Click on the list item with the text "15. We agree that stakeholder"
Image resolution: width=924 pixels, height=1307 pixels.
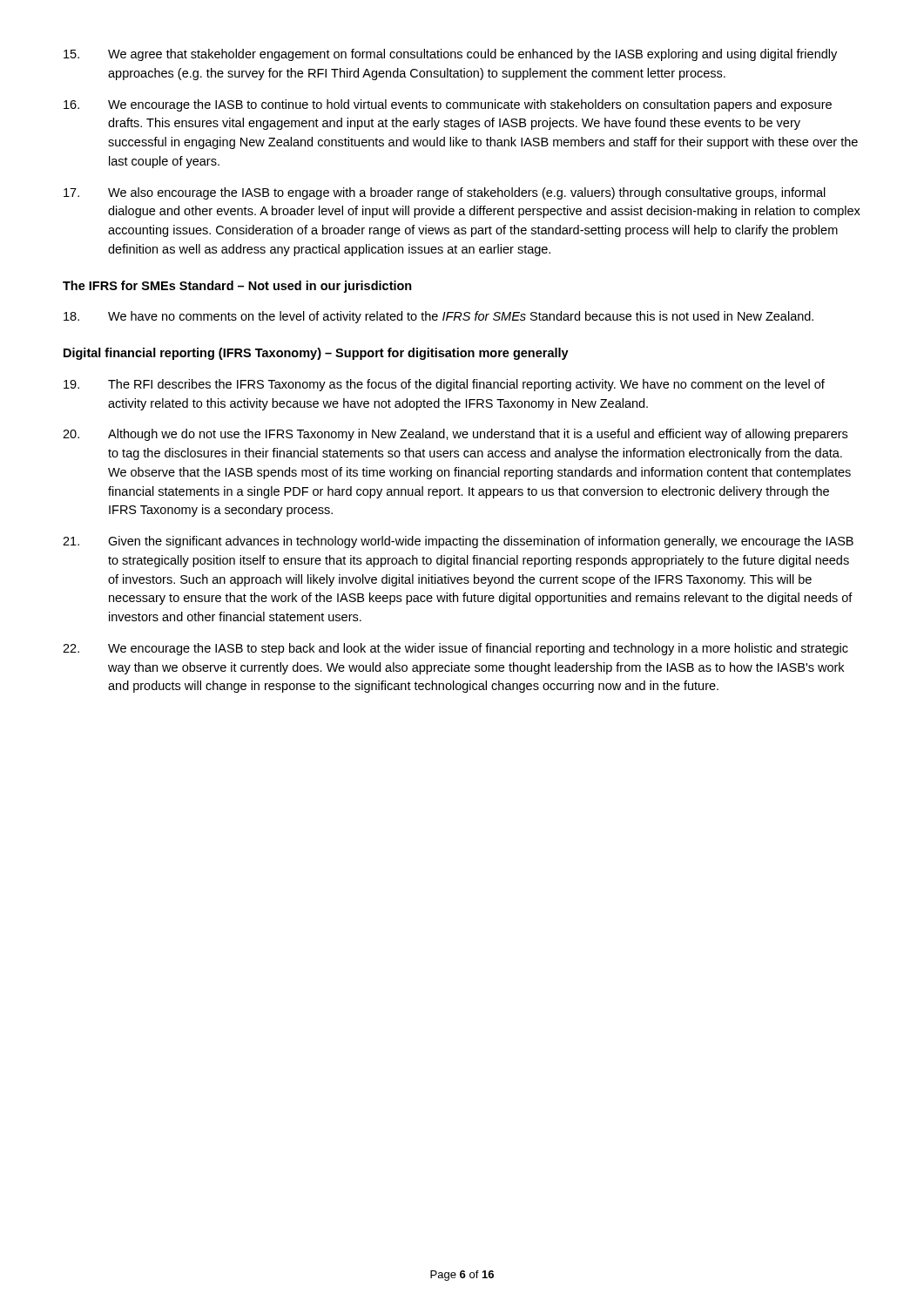point(462,64)
